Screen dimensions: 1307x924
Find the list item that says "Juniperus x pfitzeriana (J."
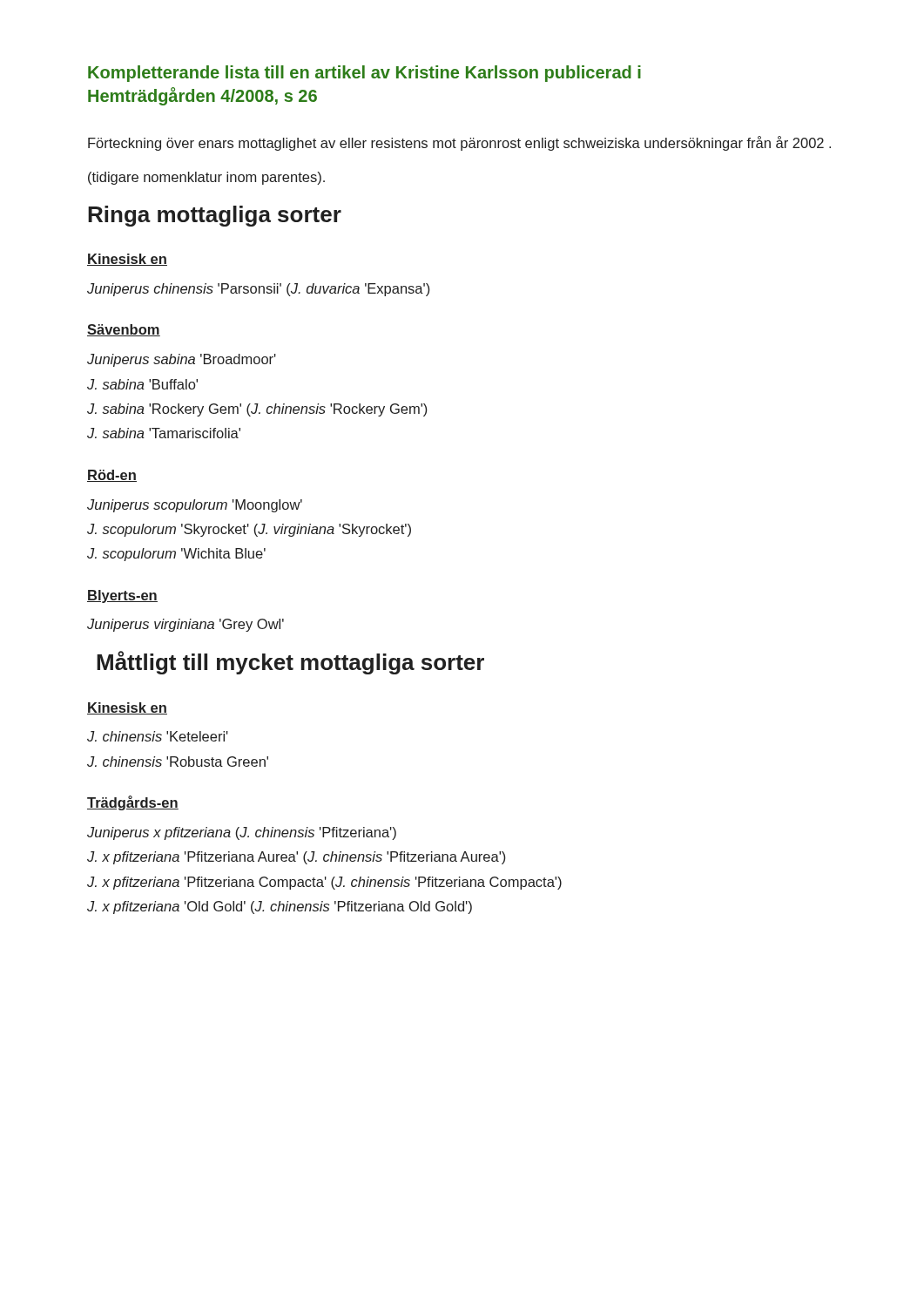pyautogui.click(x=242, y=832)
